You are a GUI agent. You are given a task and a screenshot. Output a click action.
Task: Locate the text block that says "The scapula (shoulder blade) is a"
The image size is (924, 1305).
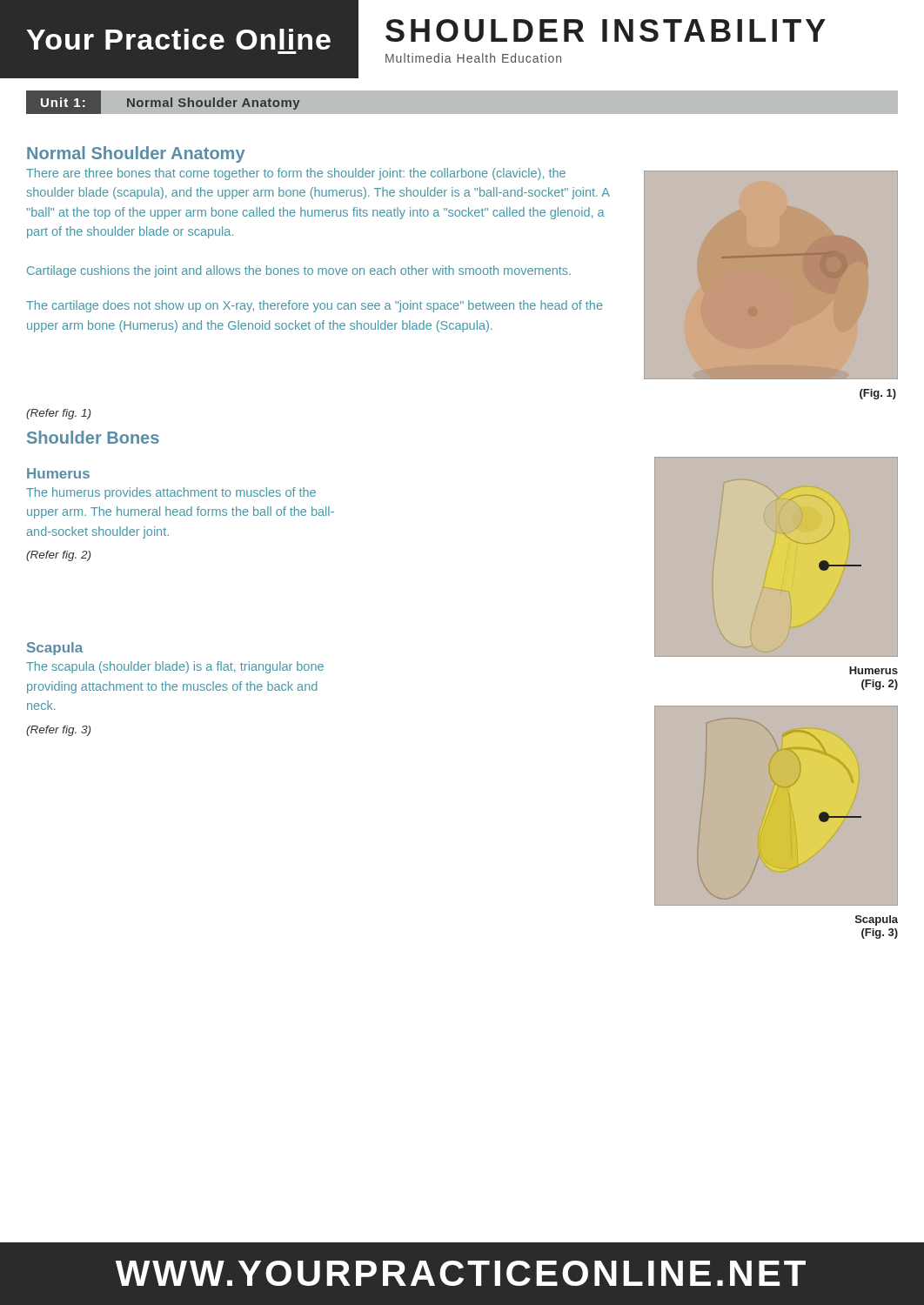pos(175,686)
